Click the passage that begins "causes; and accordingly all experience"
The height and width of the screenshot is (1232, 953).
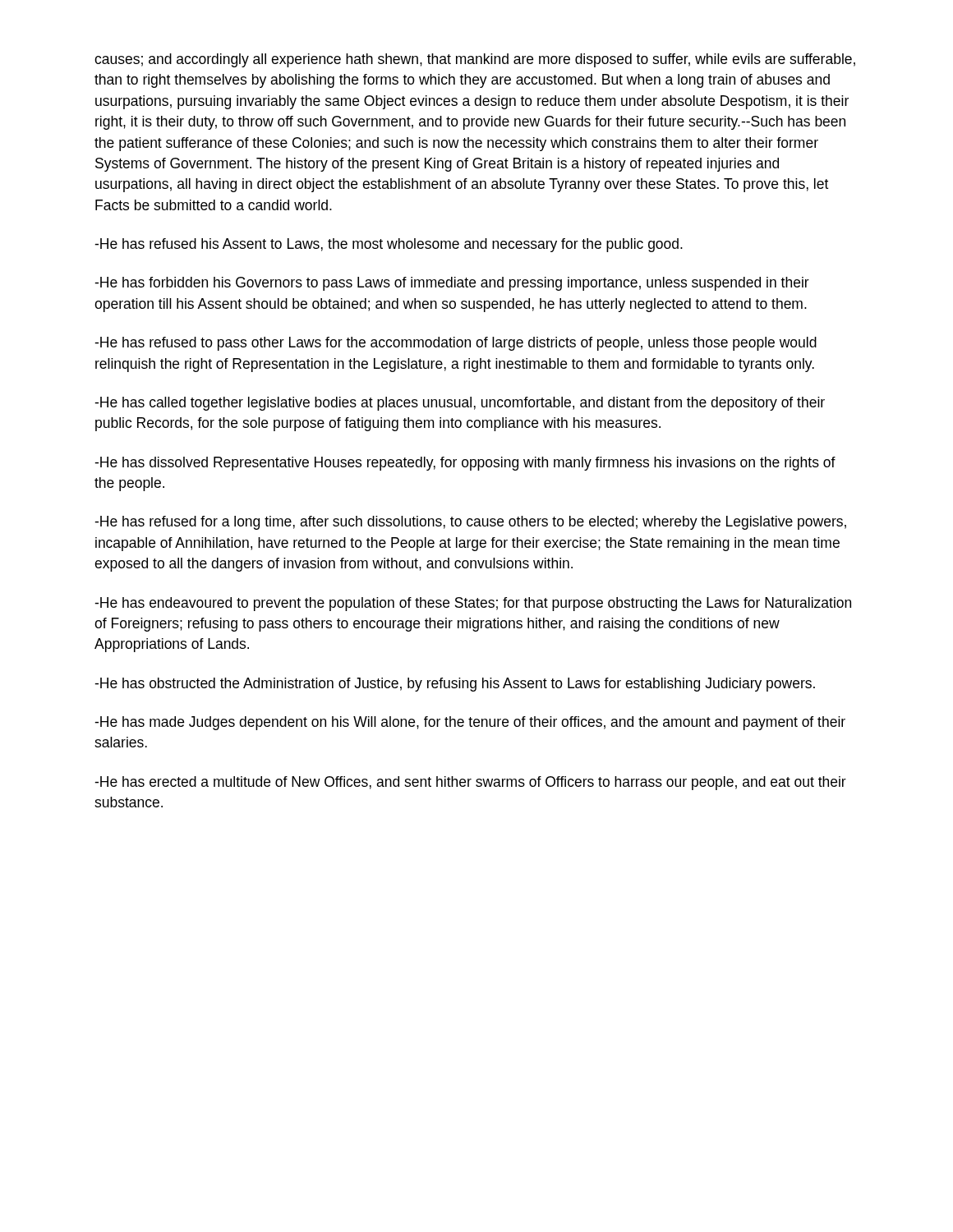[x=475, y=132]
